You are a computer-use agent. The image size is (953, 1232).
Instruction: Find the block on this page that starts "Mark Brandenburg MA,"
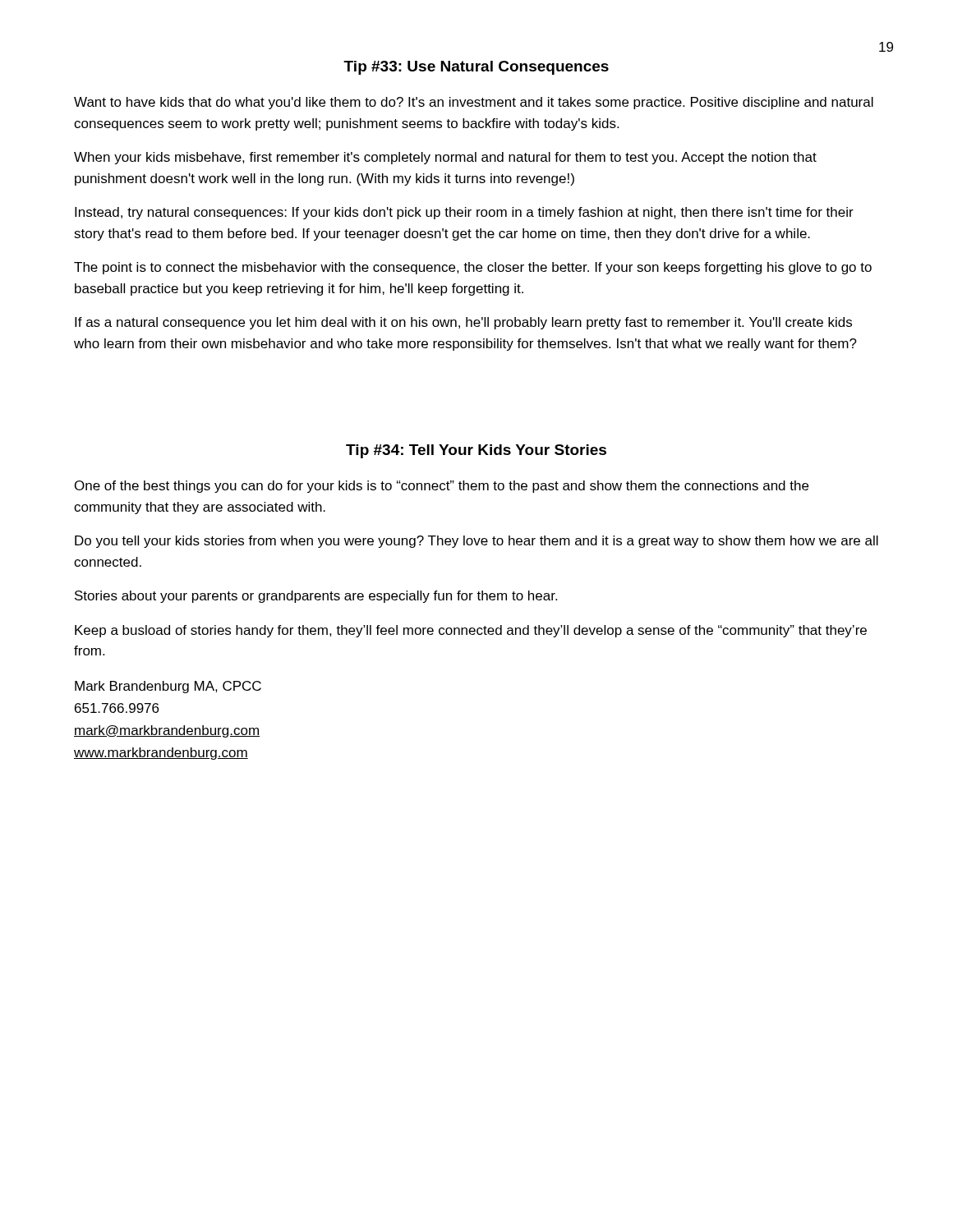(x=168, y=719)
